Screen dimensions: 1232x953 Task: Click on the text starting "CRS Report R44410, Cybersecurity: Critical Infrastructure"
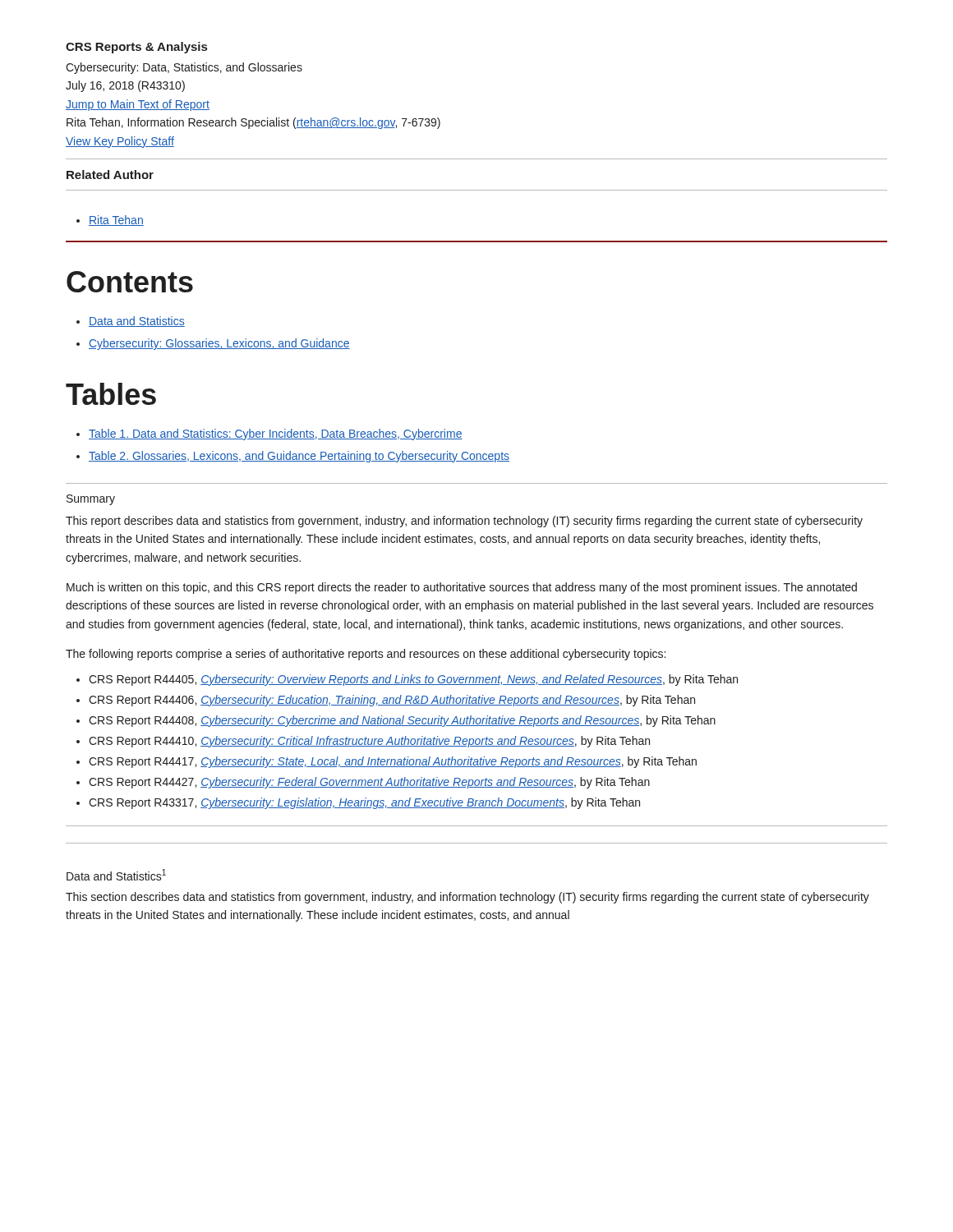point(370,741)
